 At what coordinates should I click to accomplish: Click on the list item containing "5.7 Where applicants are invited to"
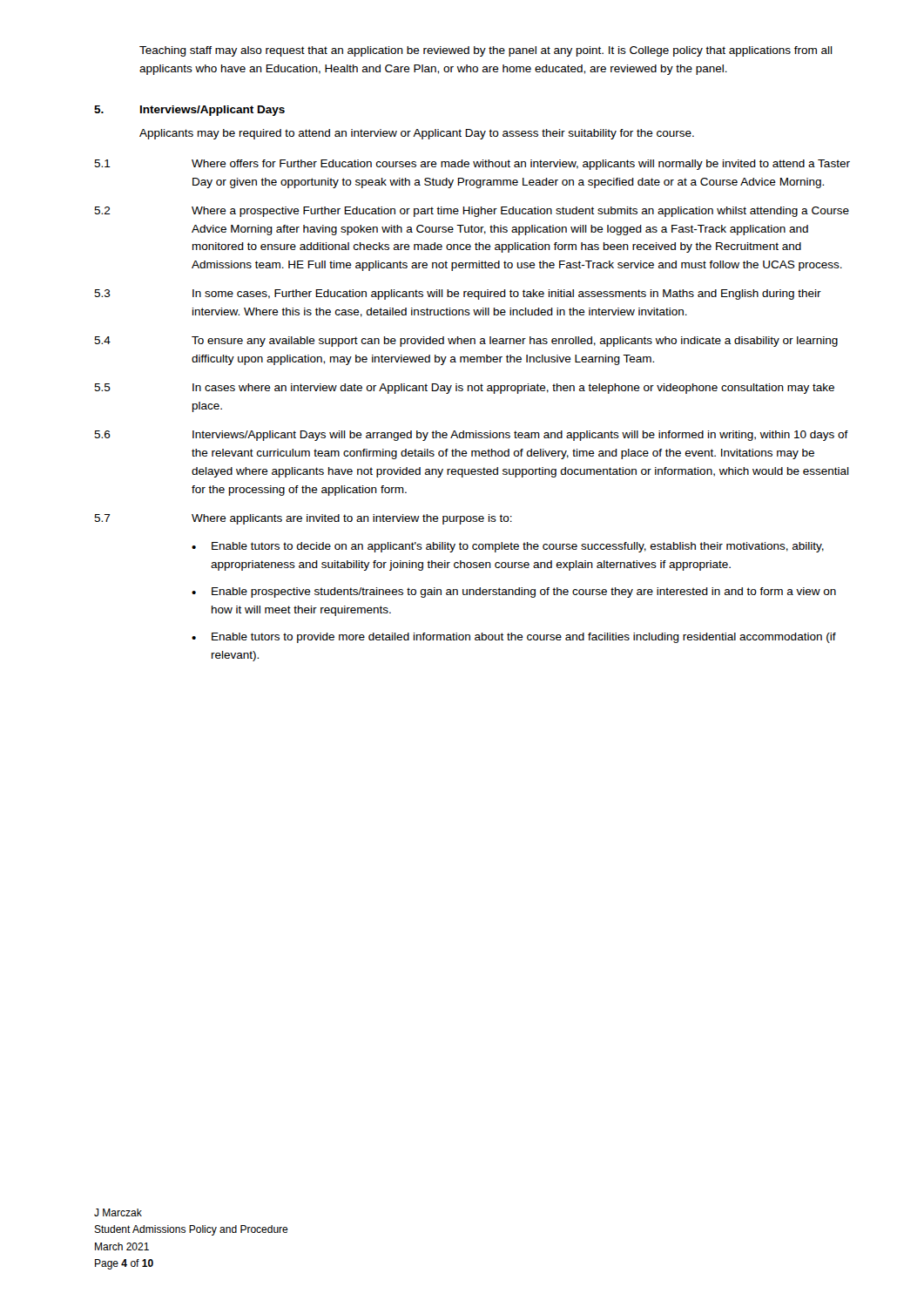(474, 518)
